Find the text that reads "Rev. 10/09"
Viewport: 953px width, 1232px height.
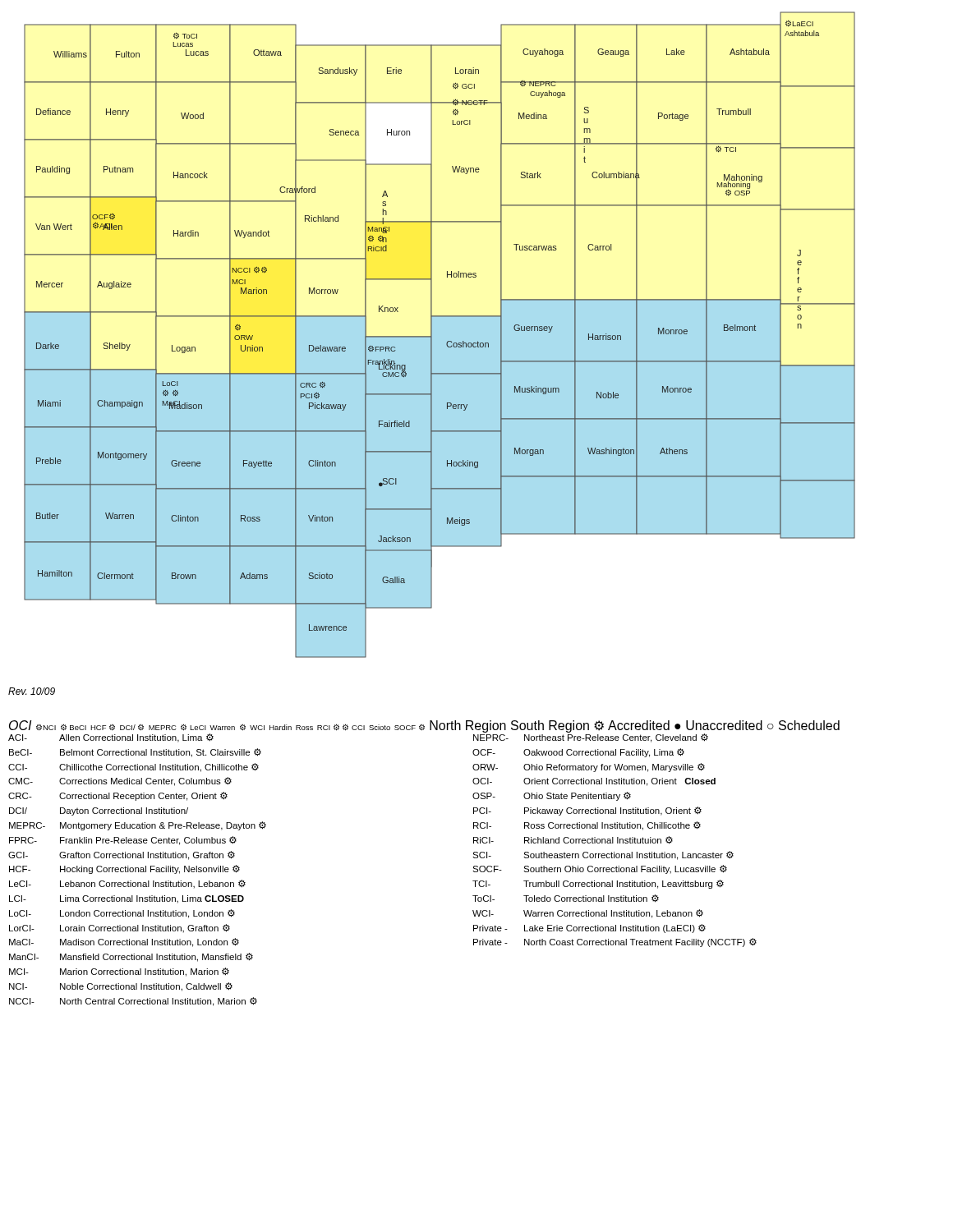(32, 692)
